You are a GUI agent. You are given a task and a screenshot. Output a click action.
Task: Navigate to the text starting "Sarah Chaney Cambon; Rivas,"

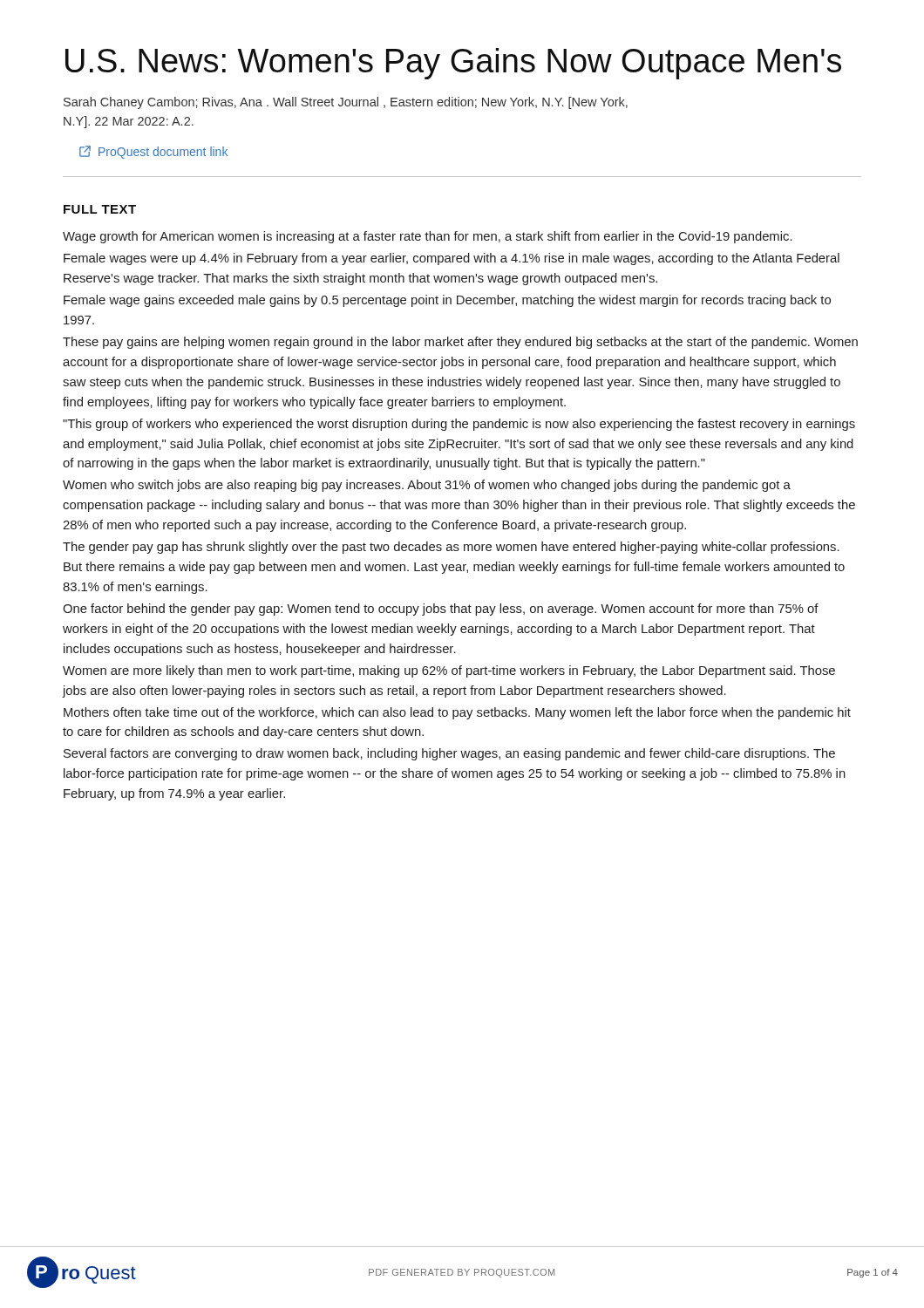point(346,111)
